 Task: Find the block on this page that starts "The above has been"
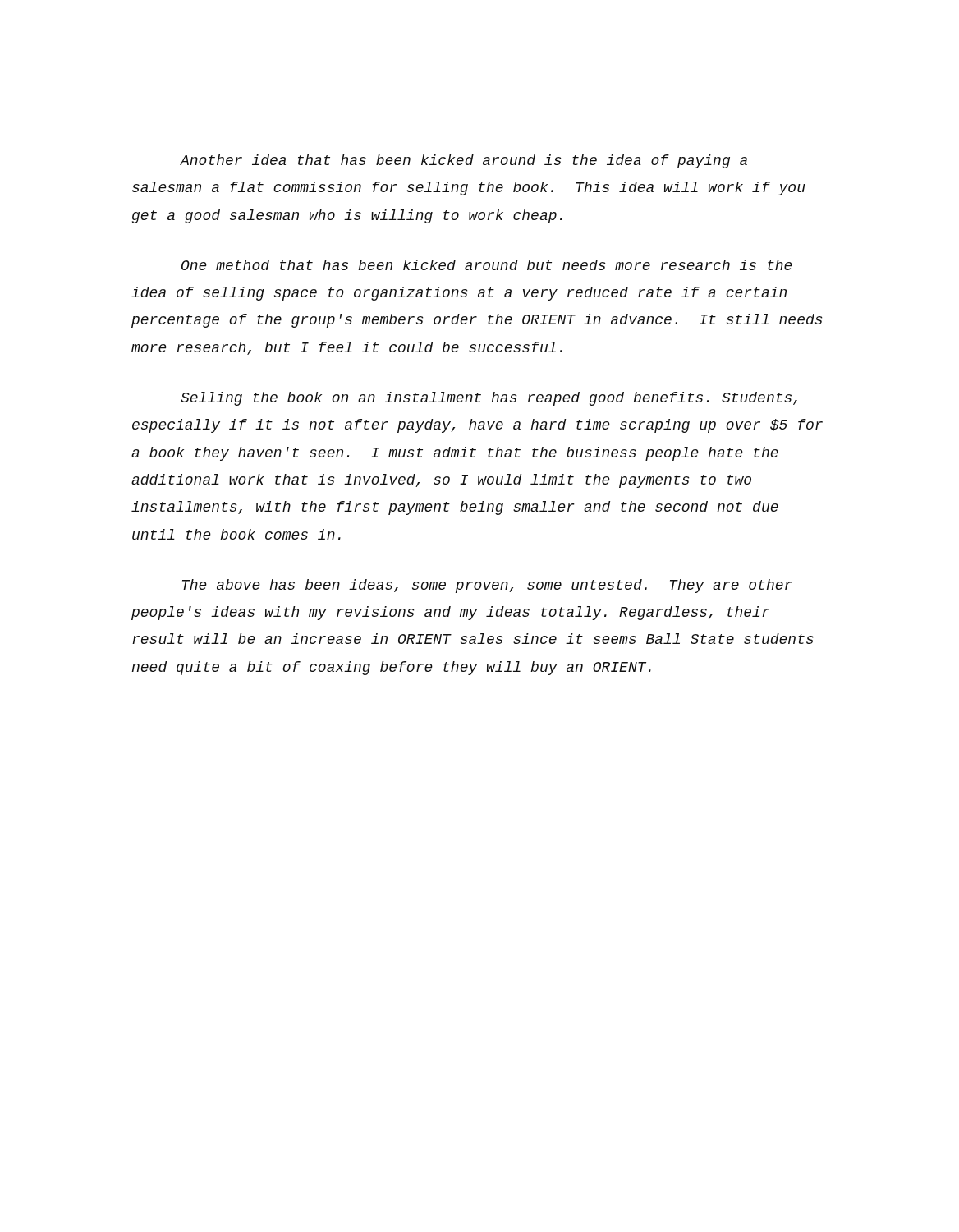pos(473,627)
